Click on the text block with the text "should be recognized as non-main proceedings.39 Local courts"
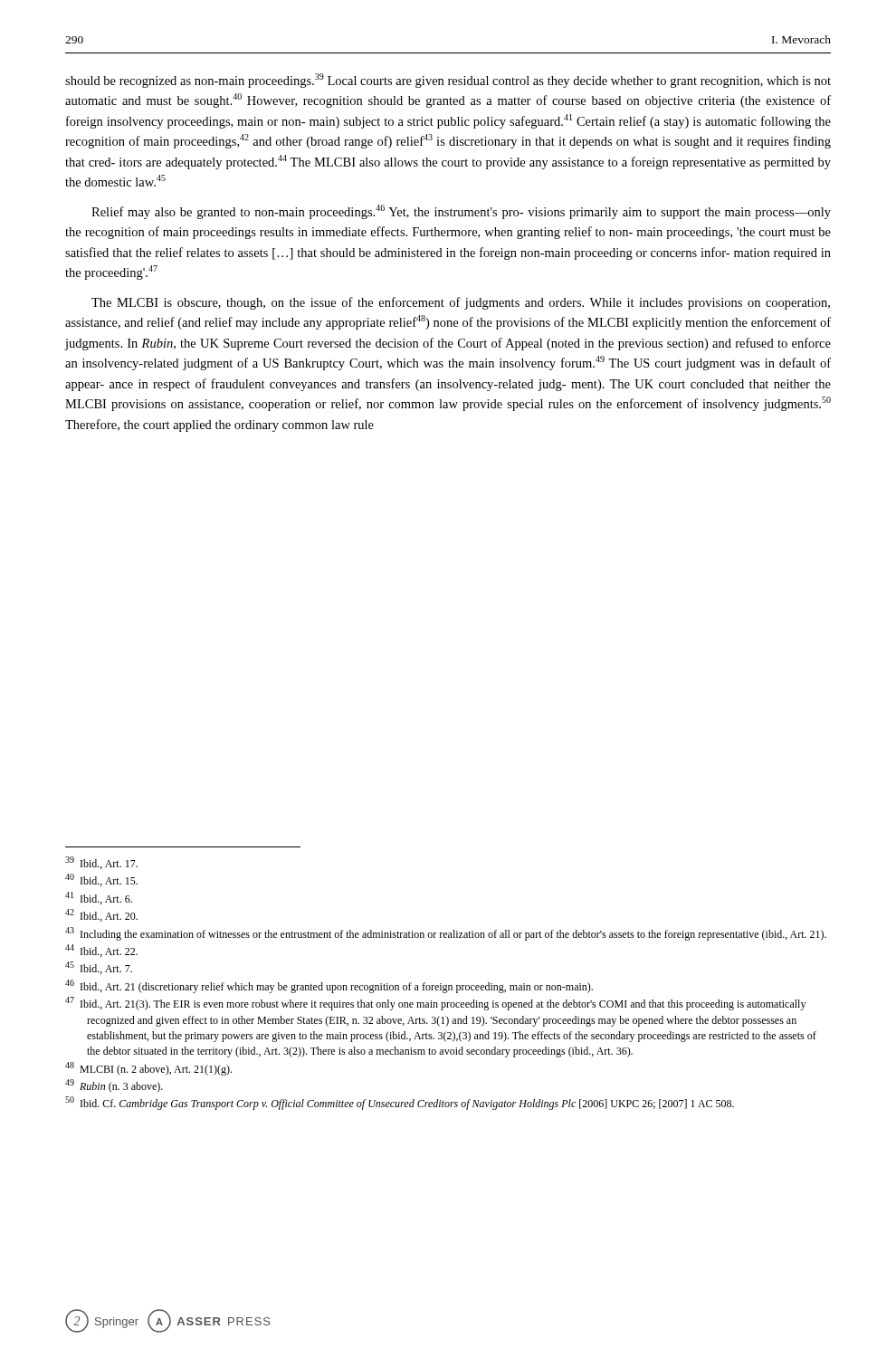This screenshot has height=1358, width=896. coord(448,132)
